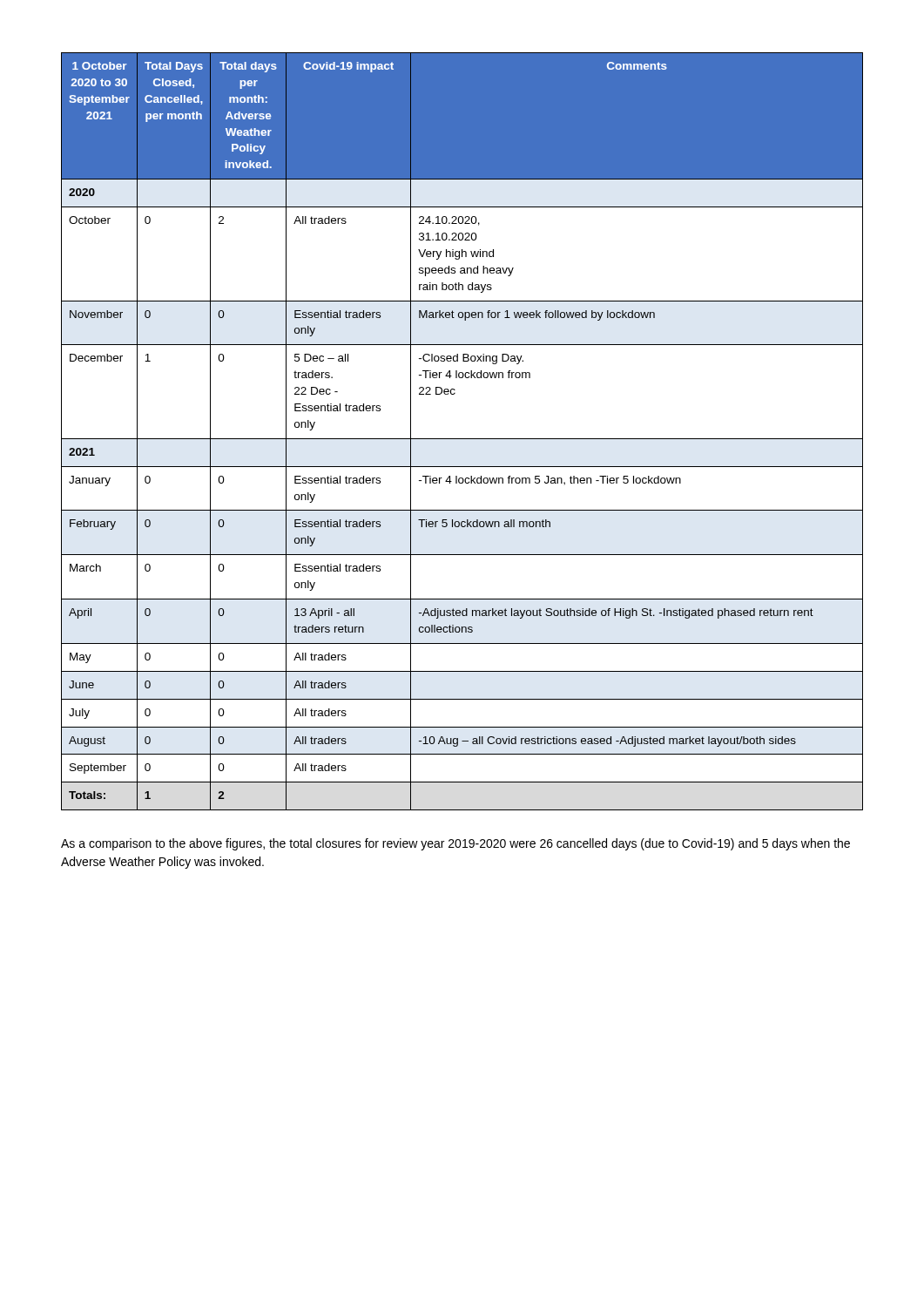
Task: Locate the table with the text "All traders"
Action: pos(462,431)
